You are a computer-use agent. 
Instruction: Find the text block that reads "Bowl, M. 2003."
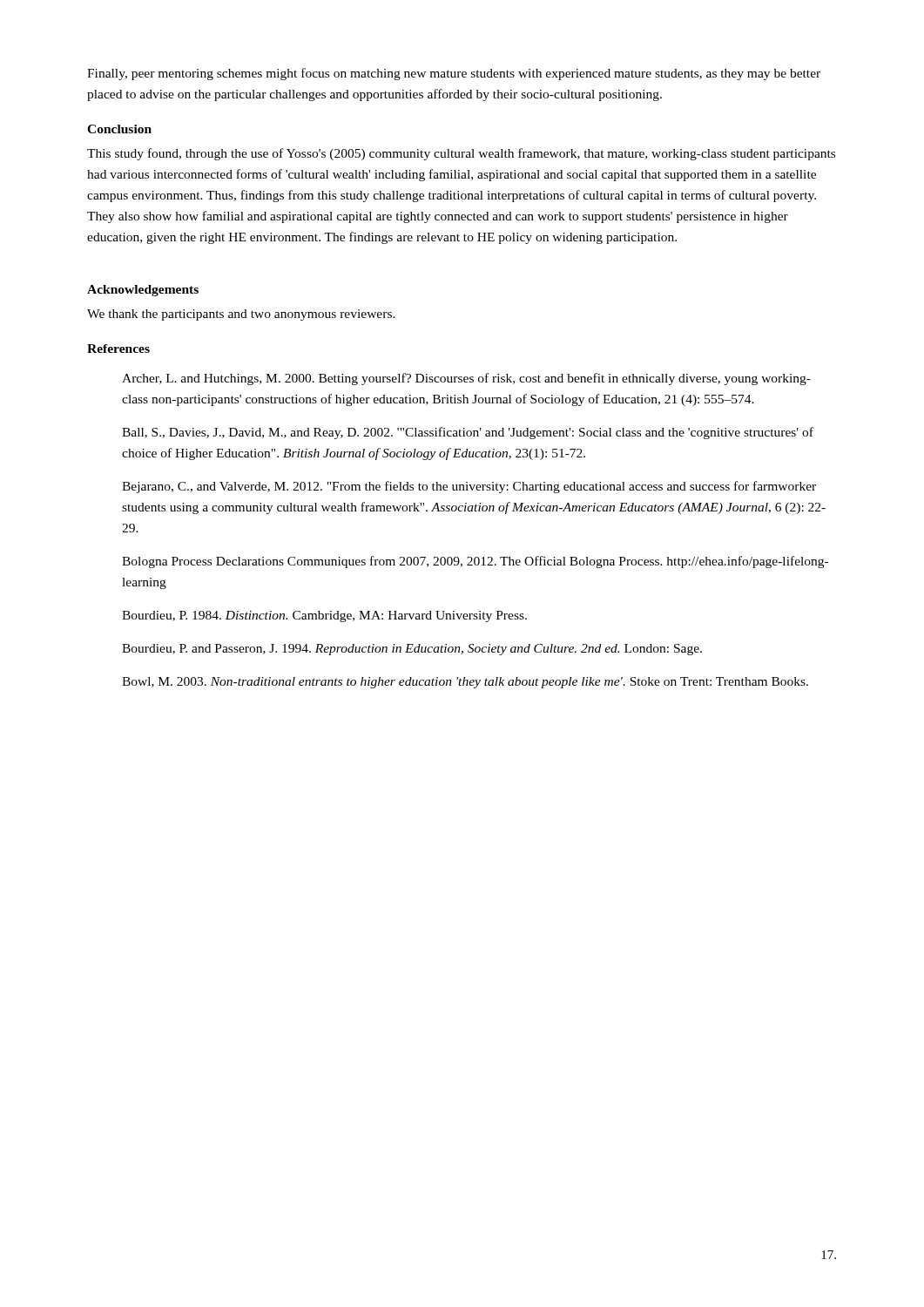pyautogui.click(x=479, y=682)
